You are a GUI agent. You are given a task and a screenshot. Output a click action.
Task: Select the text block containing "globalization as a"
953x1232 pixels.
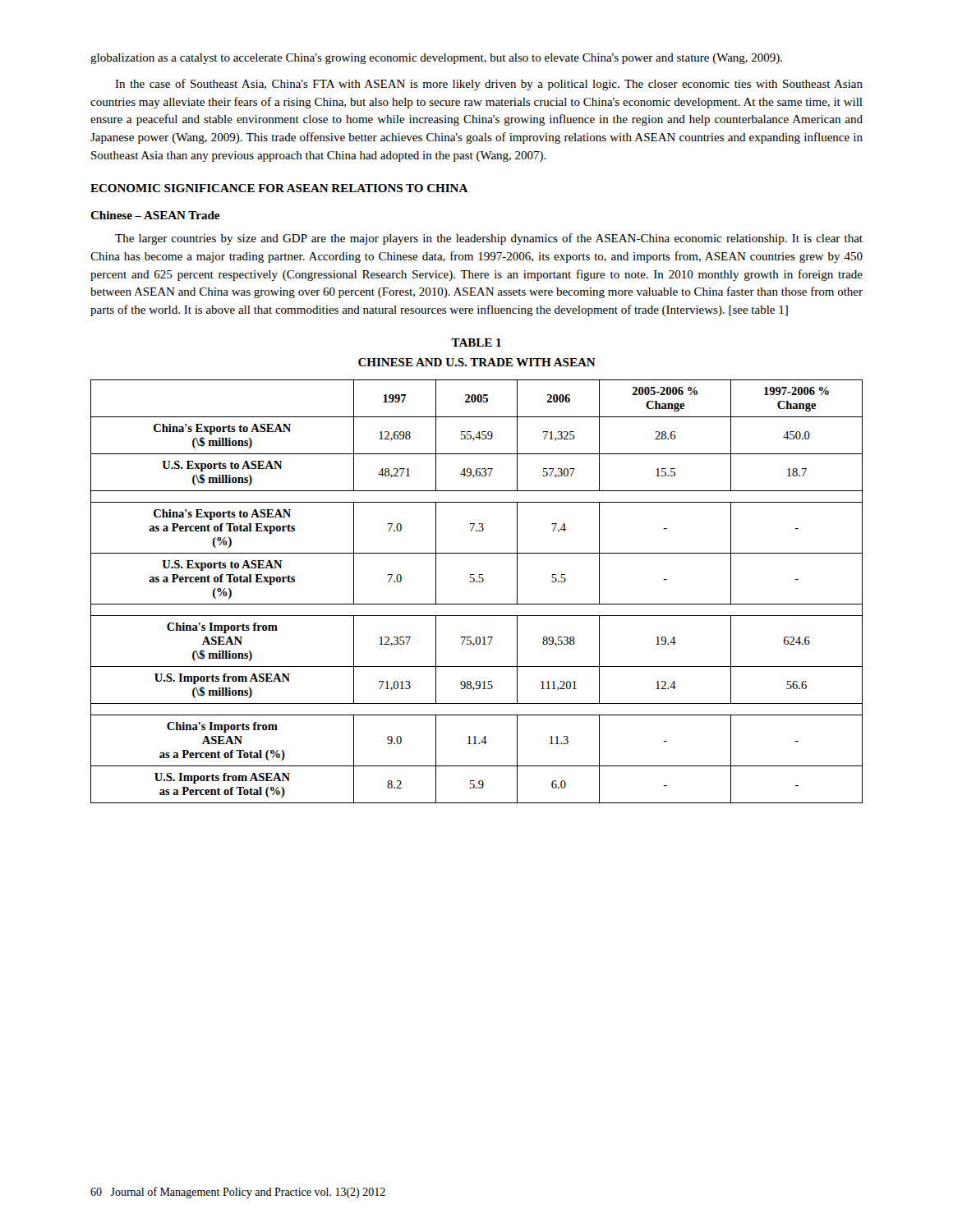[x=476, y=107]
